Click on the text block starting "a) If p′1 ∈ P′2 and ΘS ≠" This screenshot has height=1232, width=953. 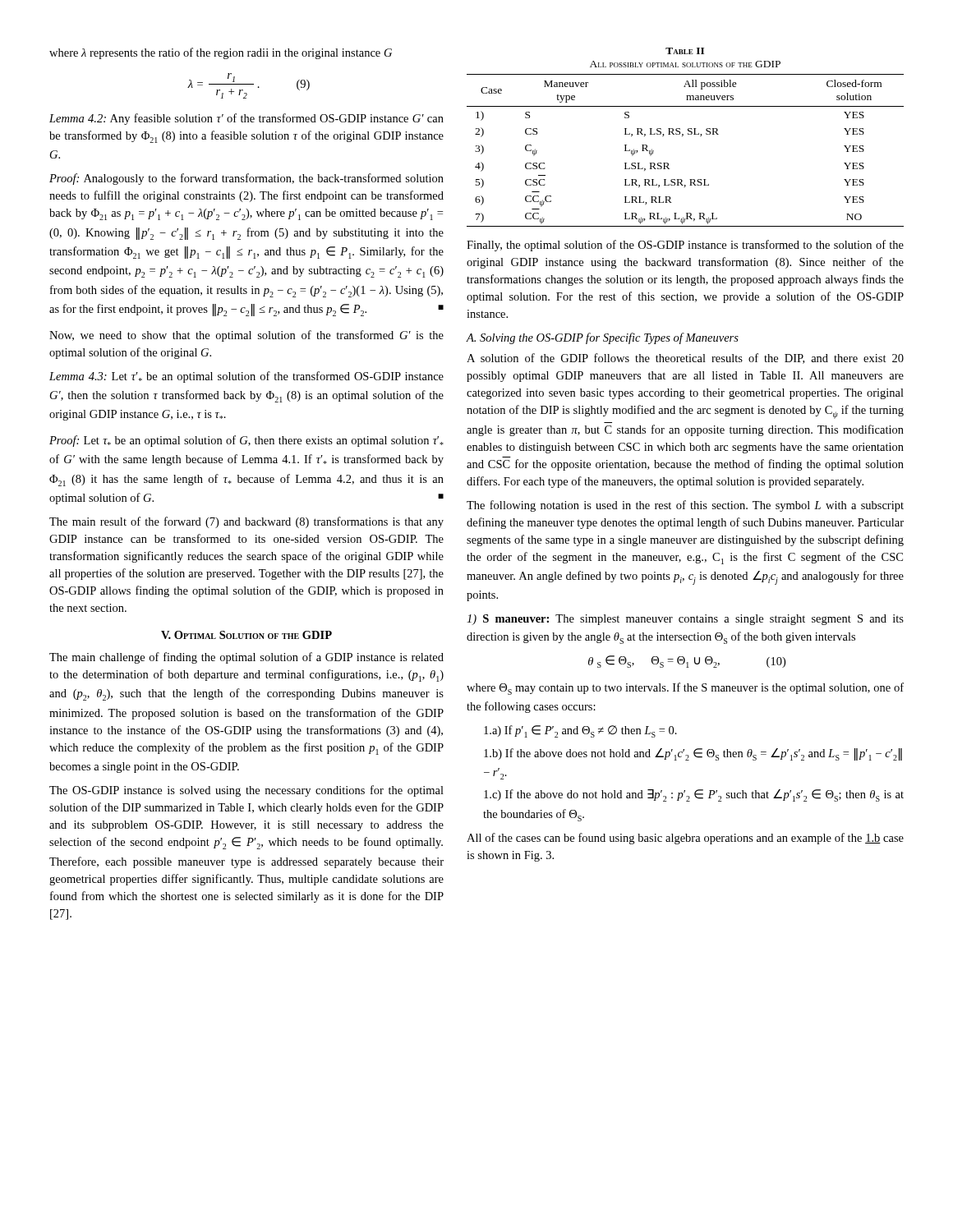pyautogui.click(x=580, y=732)
